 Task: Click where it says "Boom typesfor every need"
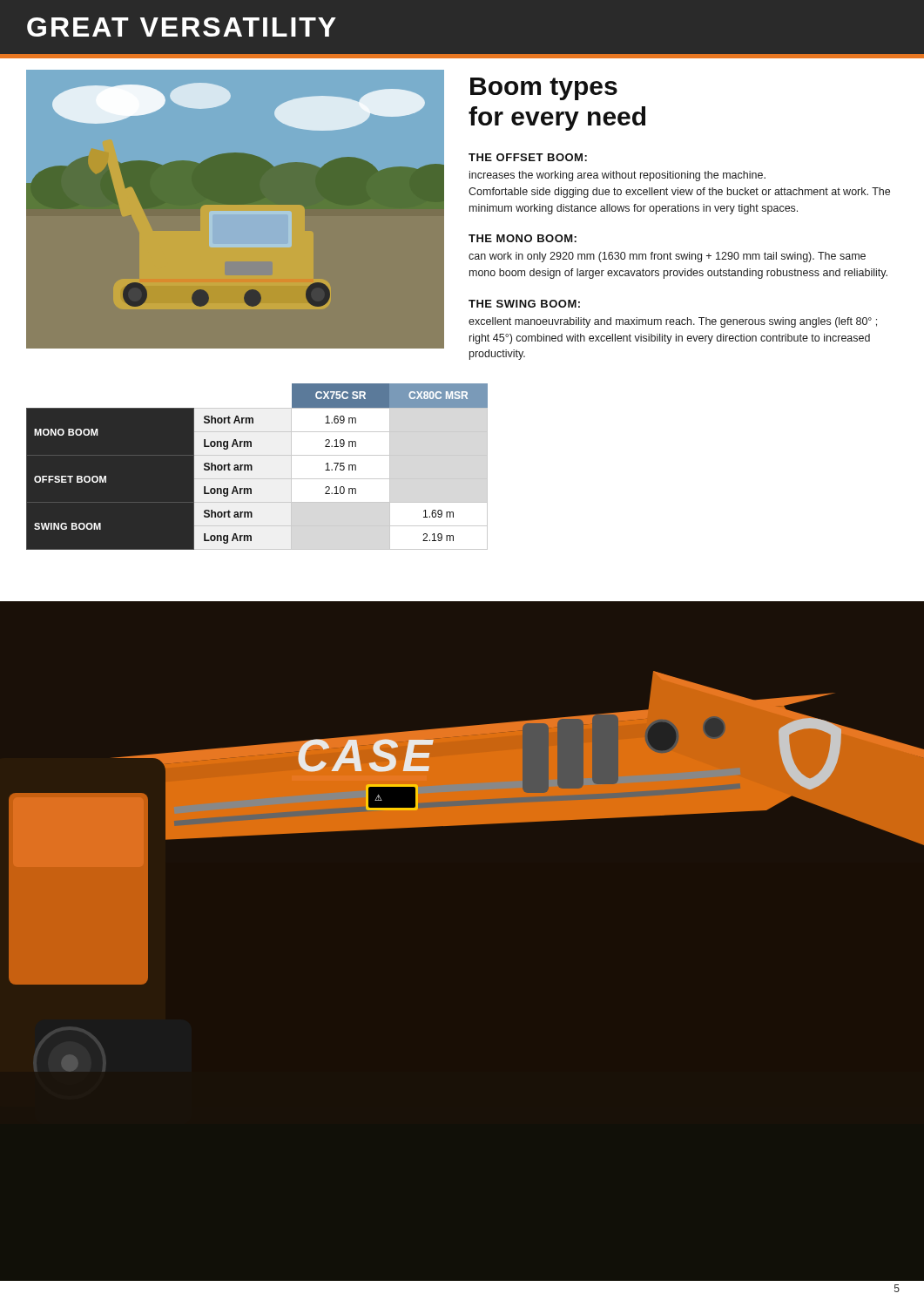coord(558,101)
